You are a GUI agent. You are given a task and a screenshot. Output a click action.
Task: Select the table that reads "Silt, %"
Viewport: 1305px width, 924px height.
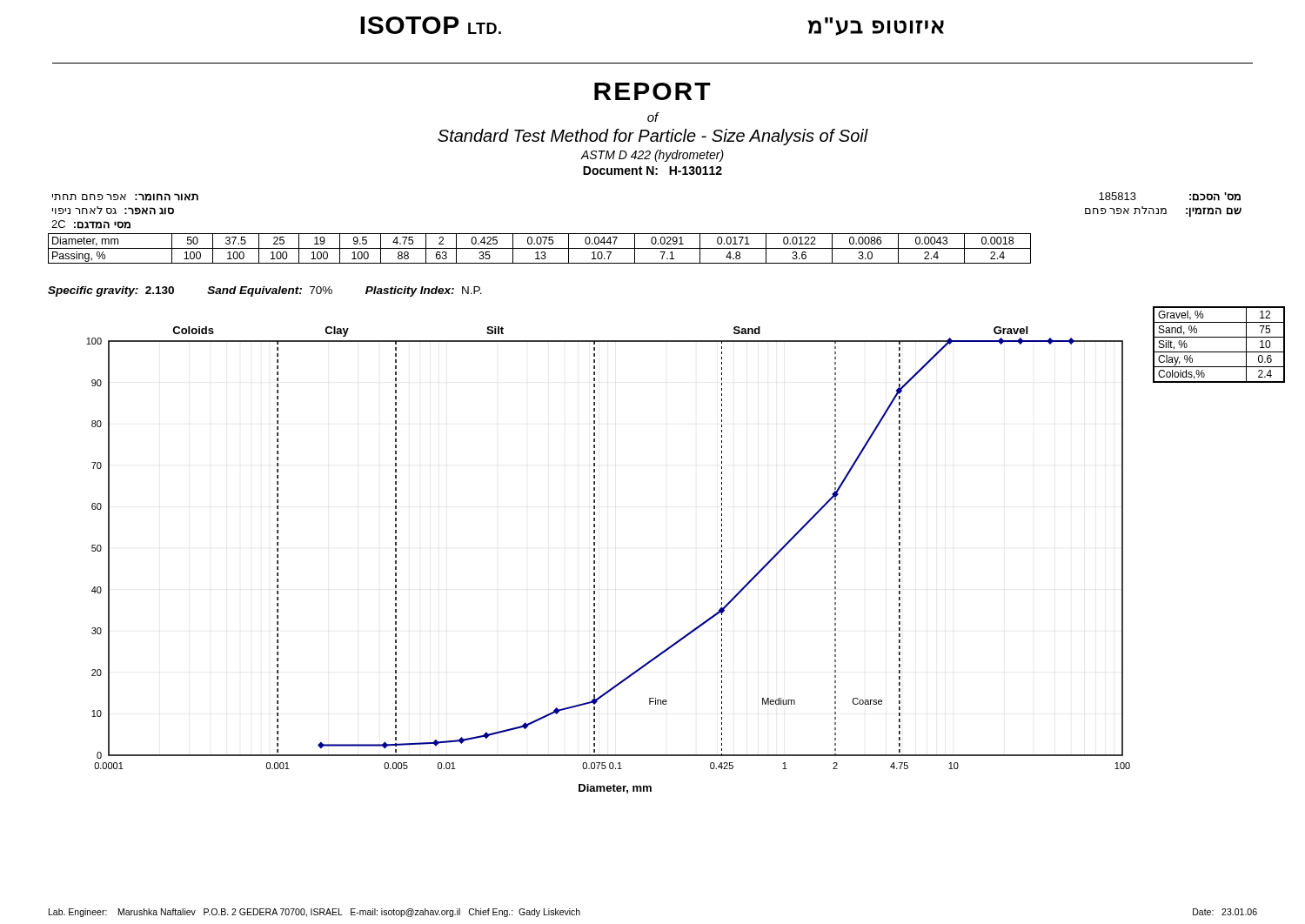pyautogui.click(x=1219, y=345)
